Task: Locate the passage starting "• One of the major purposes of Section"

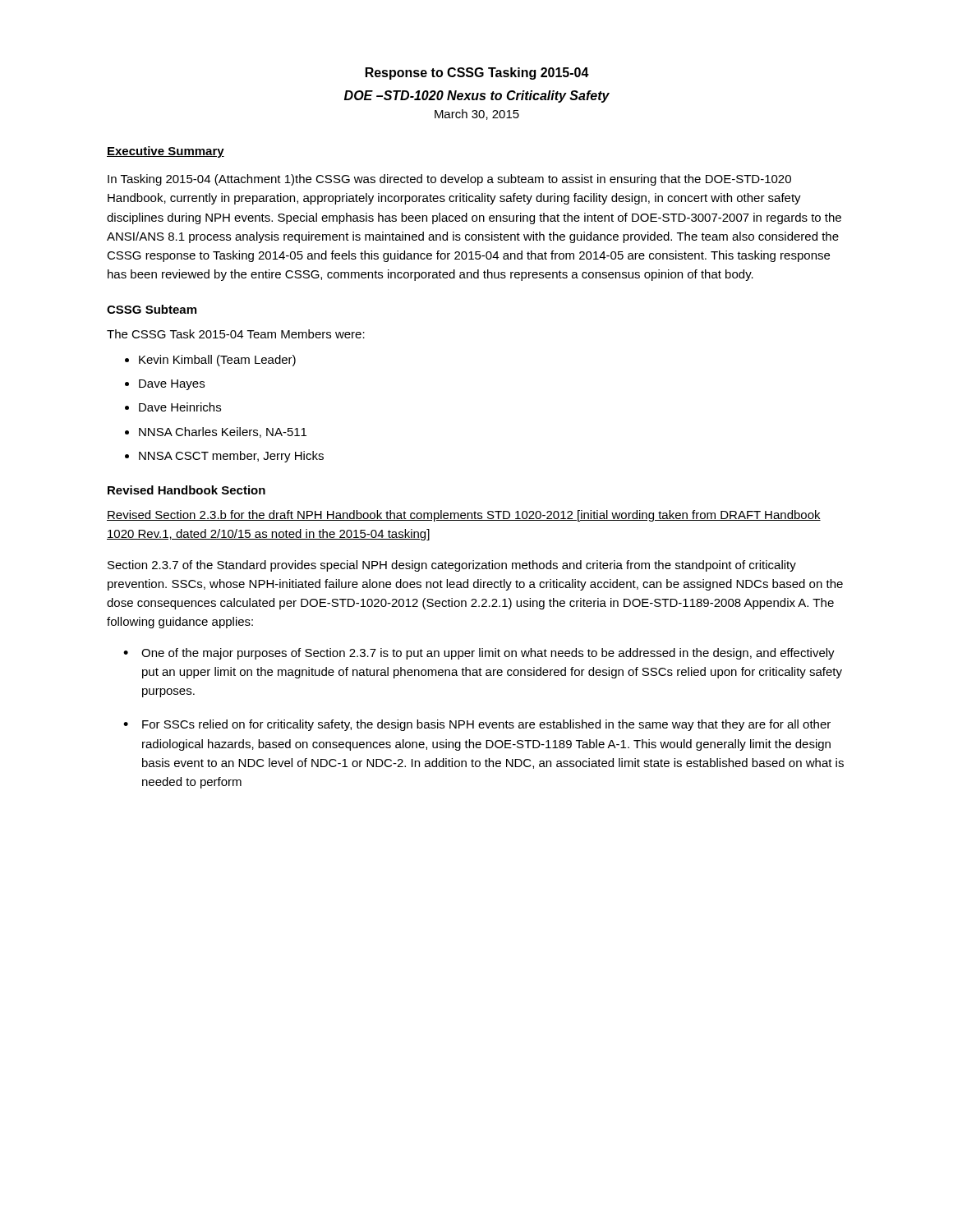Action: coord(485,671)
